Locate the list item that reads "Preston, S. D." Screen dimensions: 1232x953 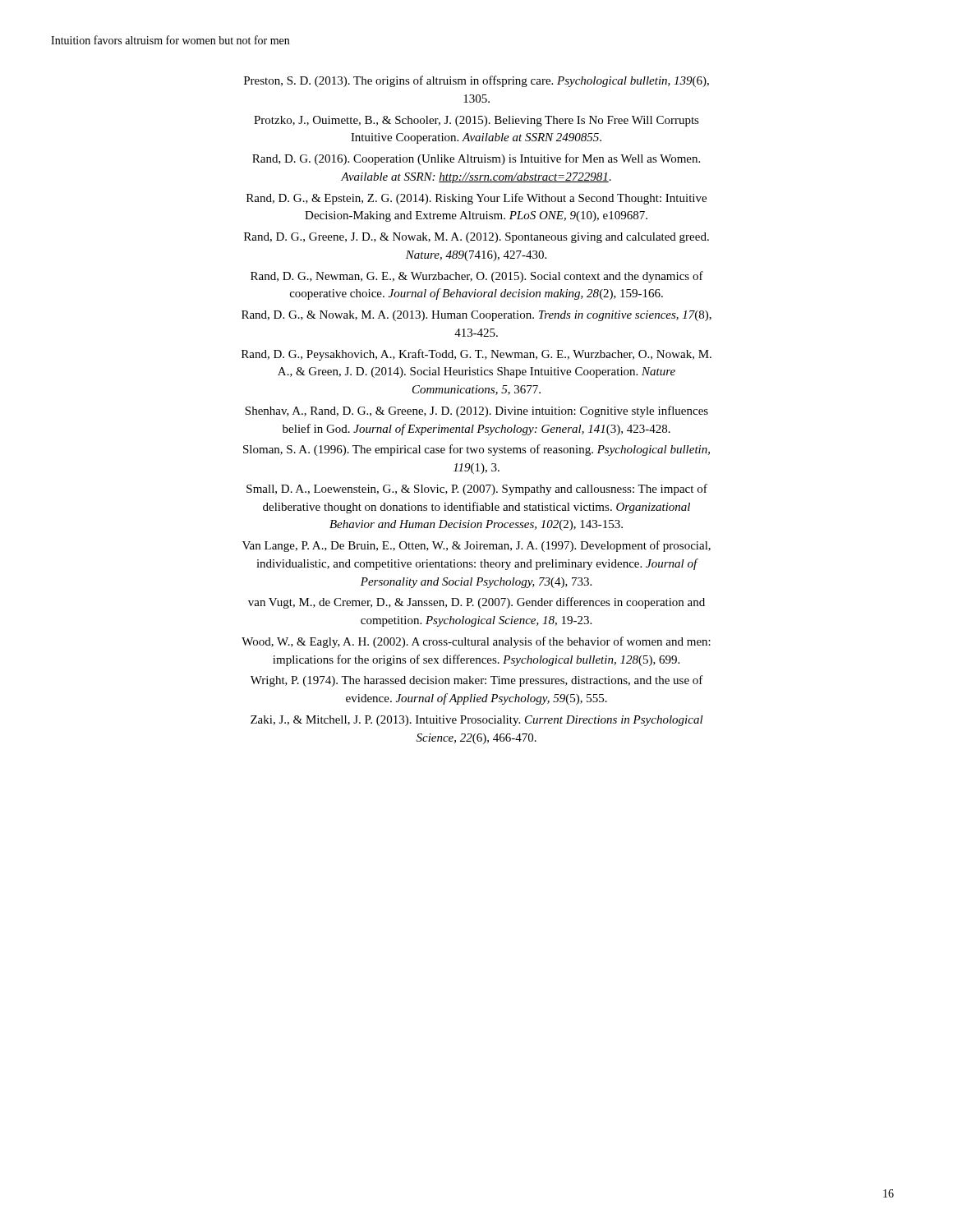point(476,89)
